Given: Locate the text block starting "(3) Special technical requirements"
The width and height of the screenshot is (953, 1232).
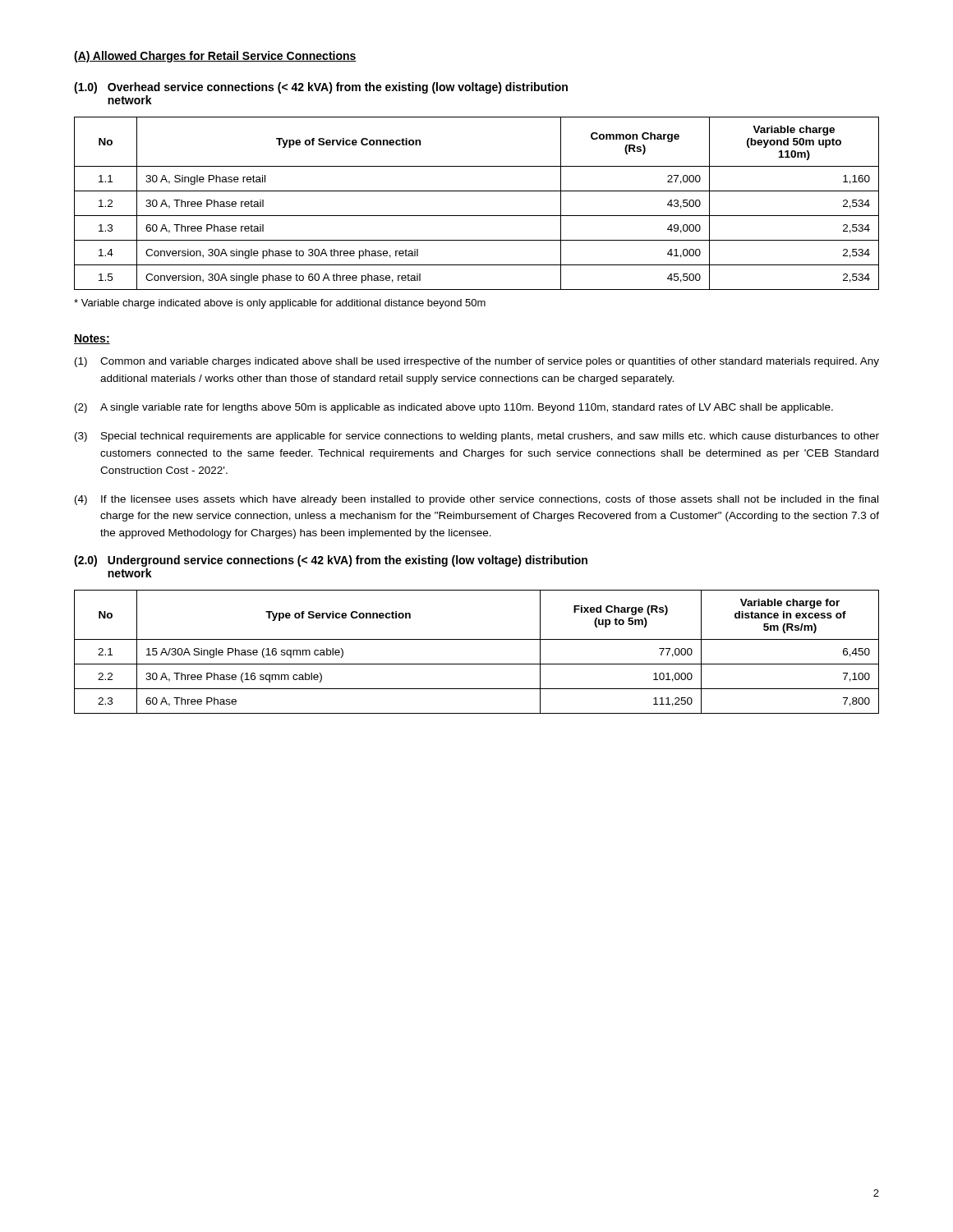Looking at the screenshot, I should tap(476, 453).
